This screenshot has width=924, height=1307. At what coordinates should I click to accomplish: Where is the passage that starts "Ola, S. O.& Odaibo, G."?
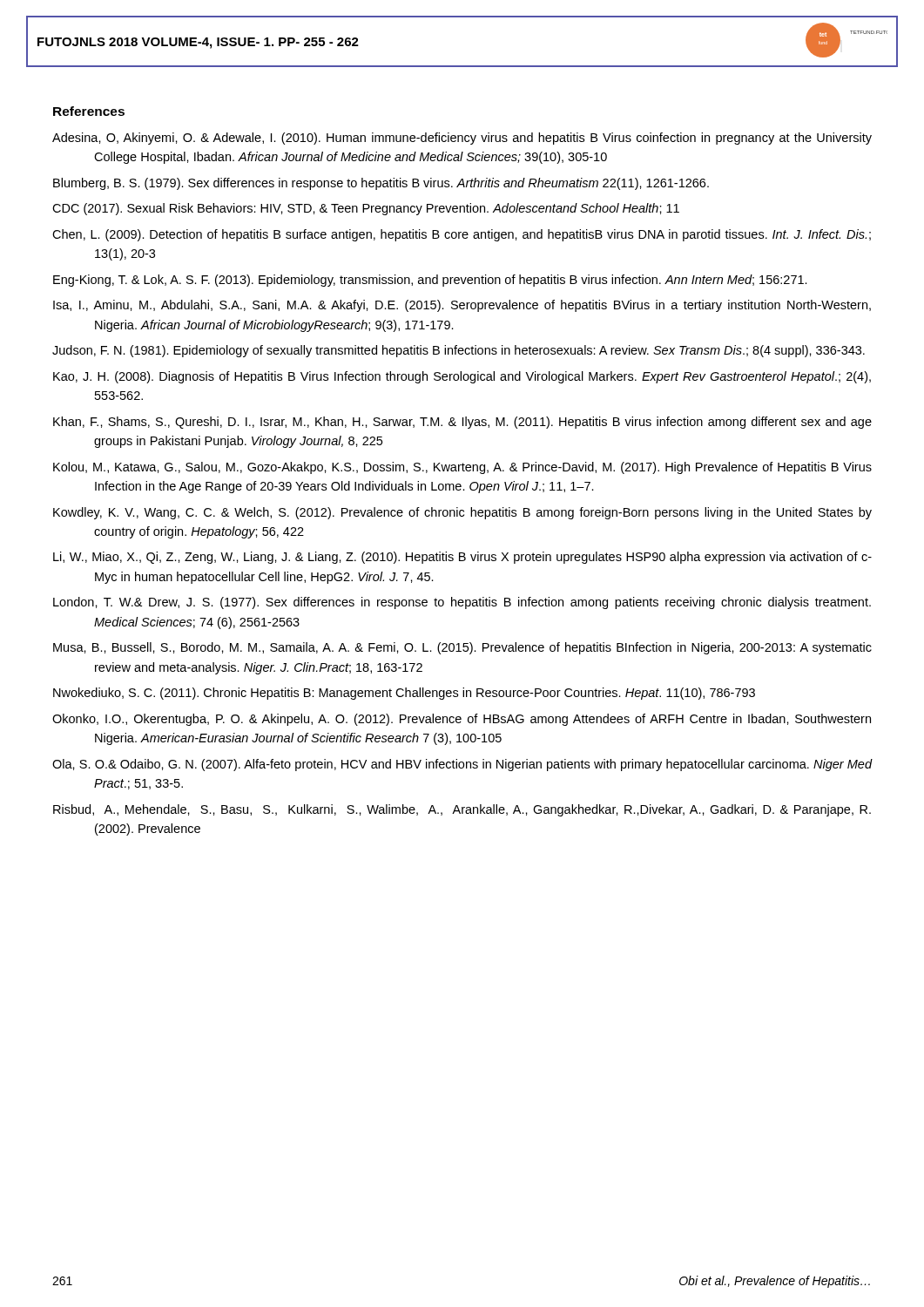(462, 774)
